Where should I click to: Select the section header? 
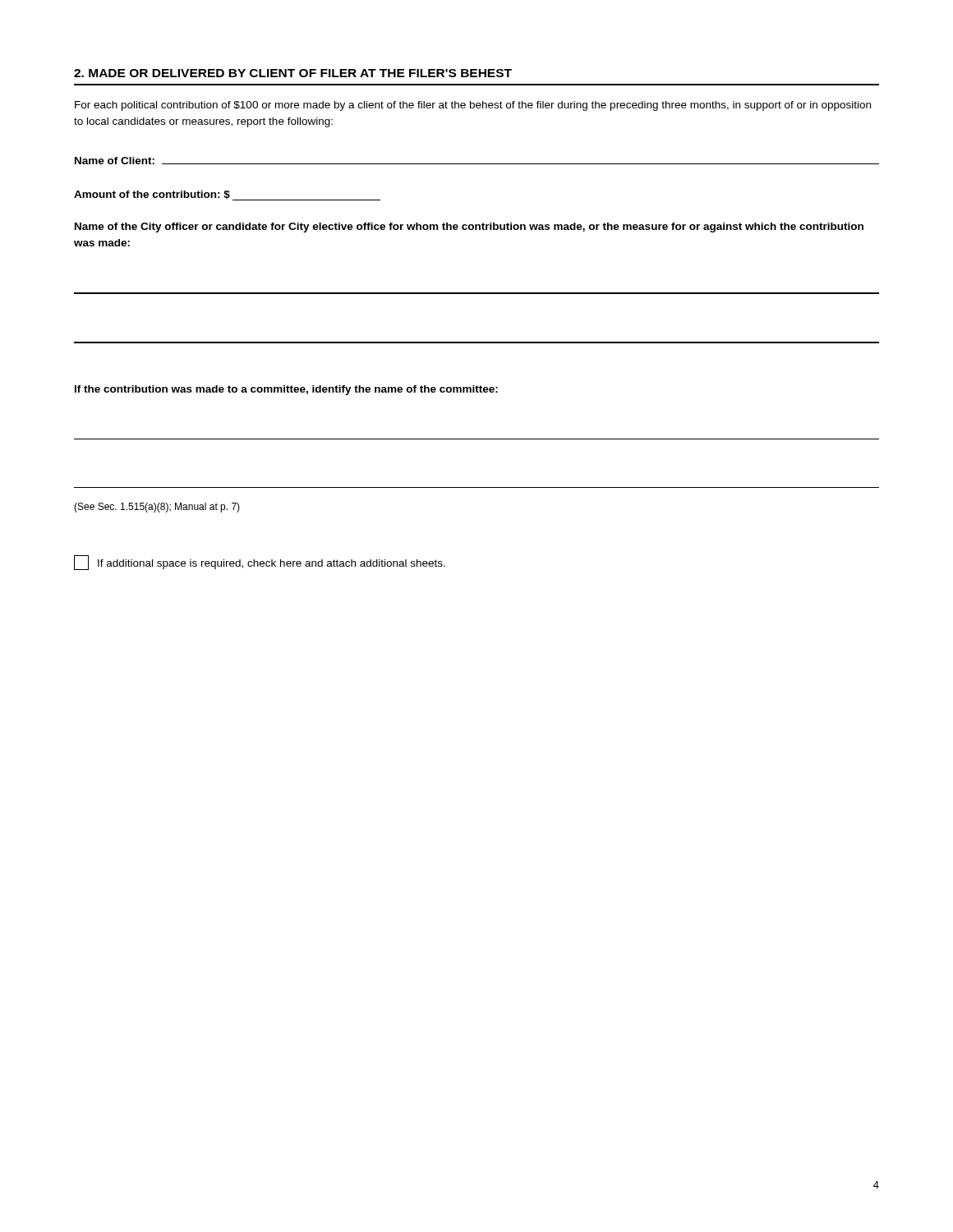pos(293,73)
